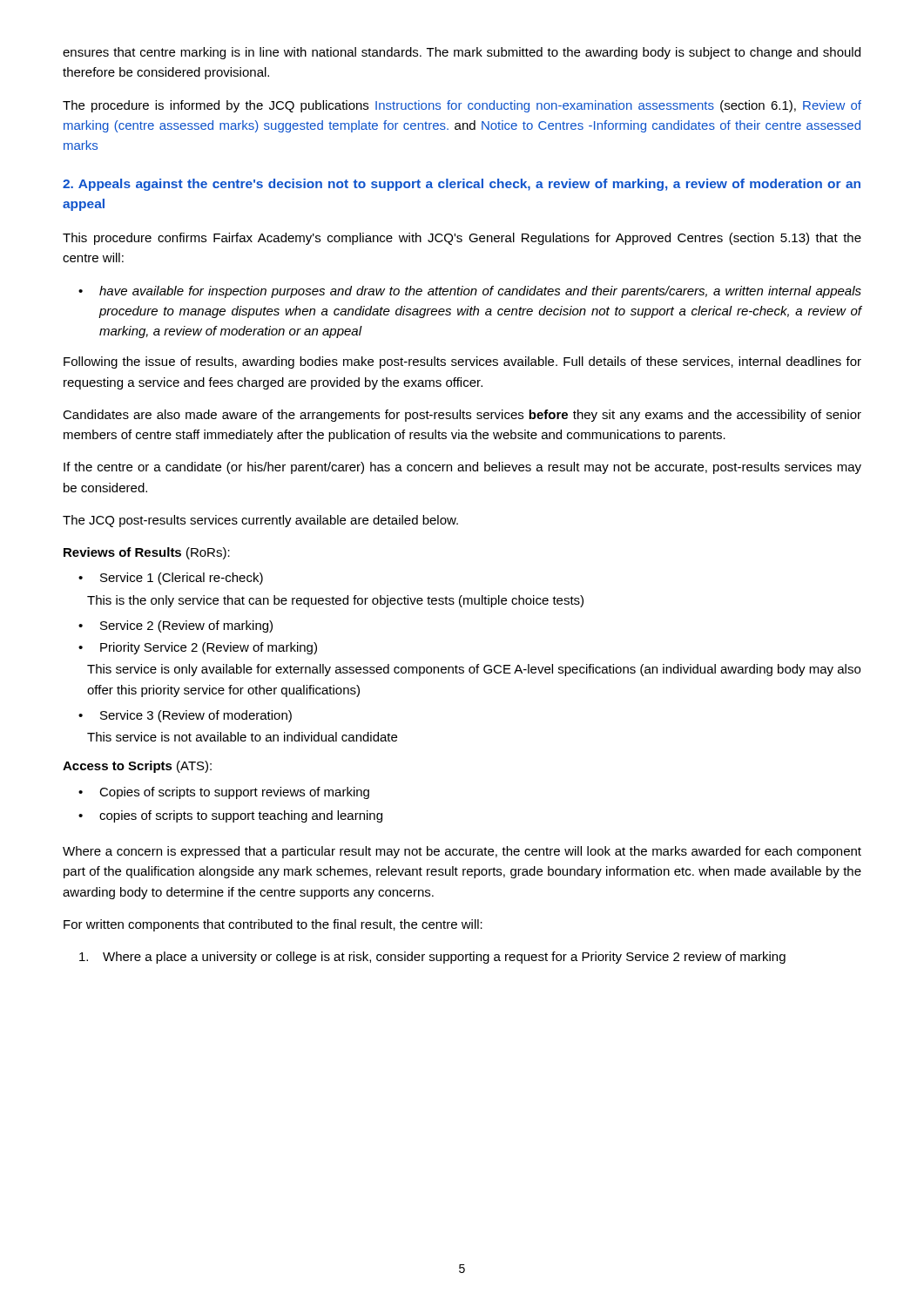Click on the list item with the text "• Copies of scripts to support"
Image resolution: width=924 pixels, height=1307 pixels.
pyautogui.click(x=224, y=793)
